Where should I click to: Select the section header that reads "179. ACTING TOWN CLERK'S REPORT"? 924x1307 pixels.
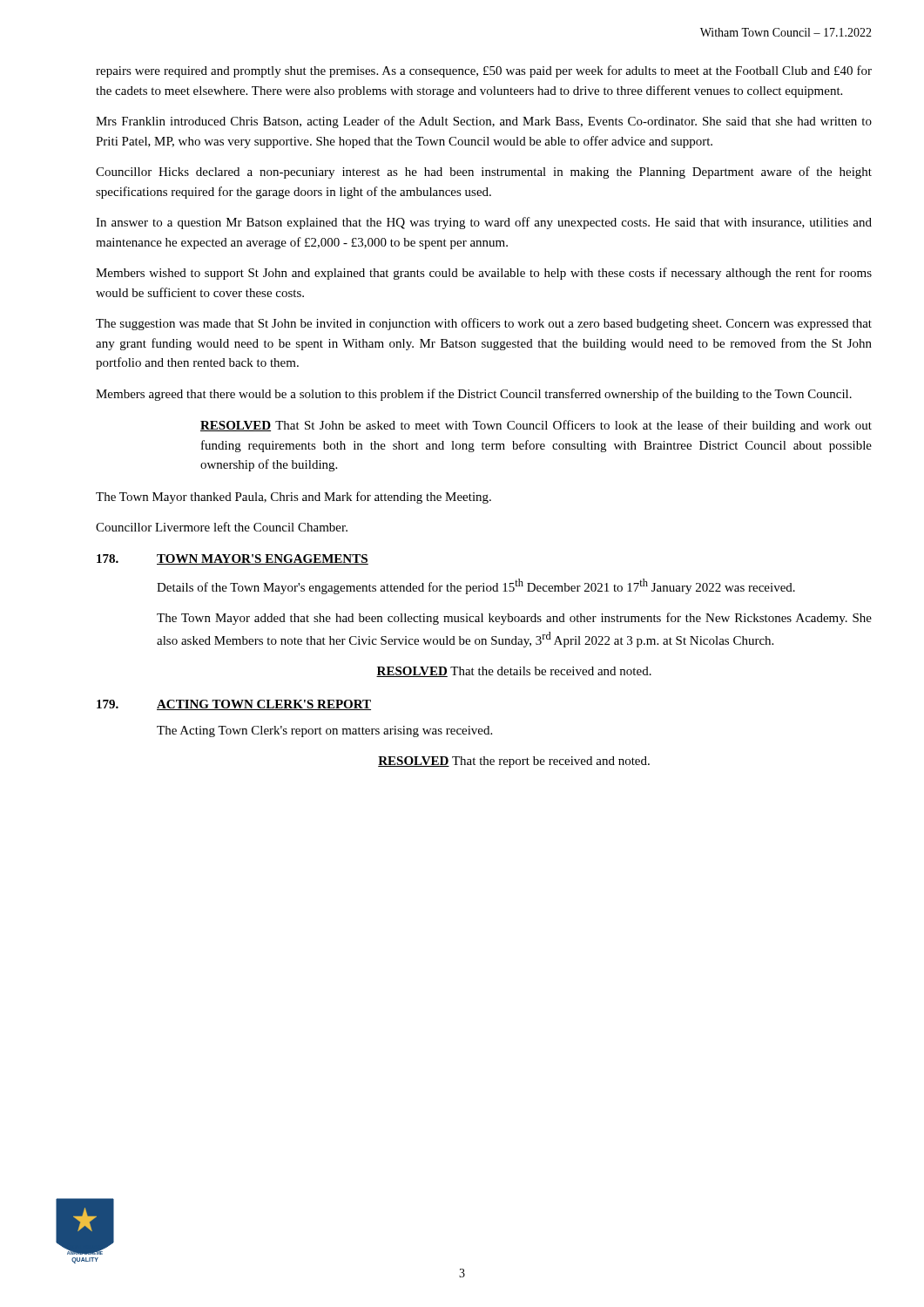pos(233,704)
